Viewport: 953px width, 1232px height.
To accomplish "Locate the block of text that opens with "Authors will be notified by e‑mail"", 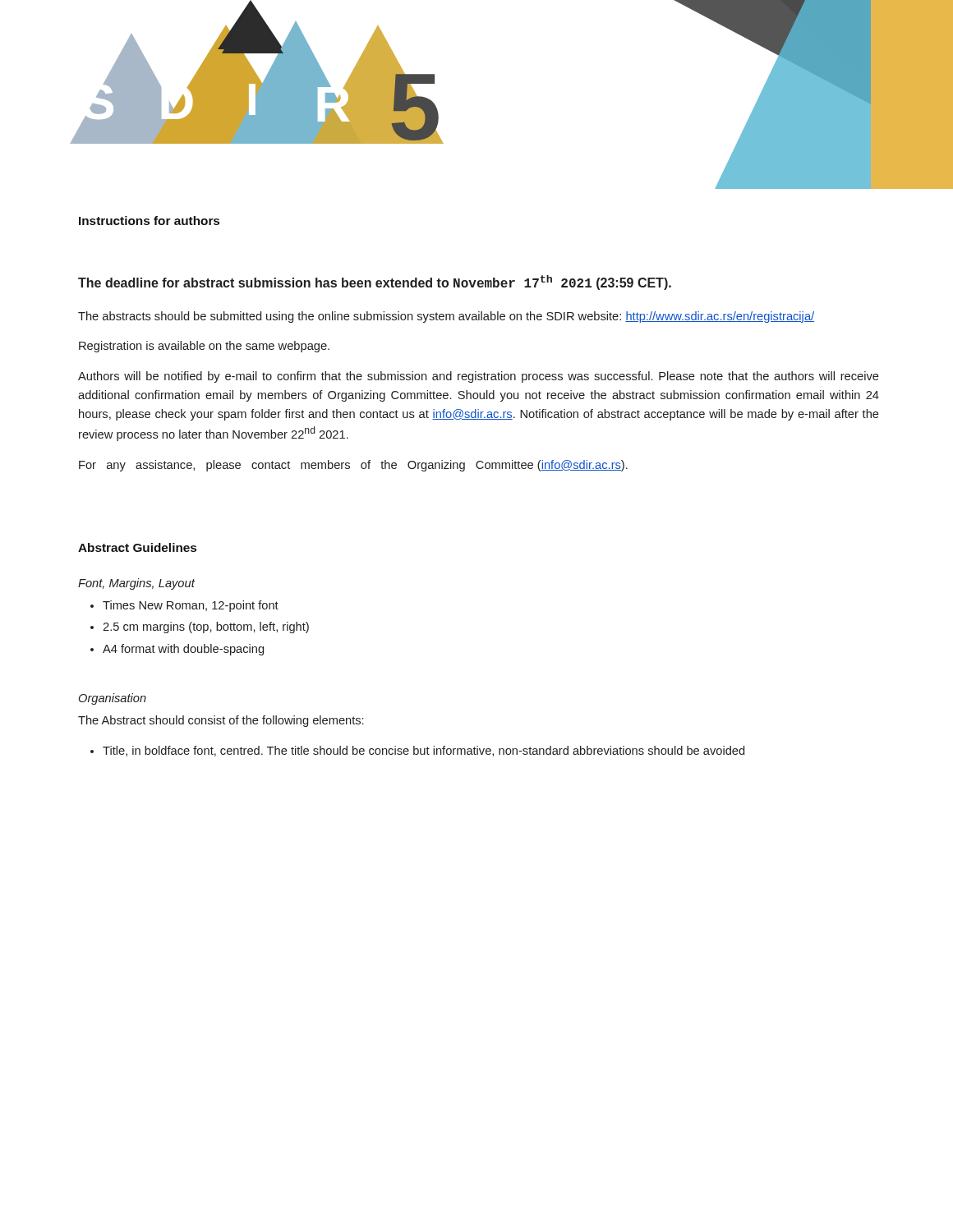I will point(479,406).
